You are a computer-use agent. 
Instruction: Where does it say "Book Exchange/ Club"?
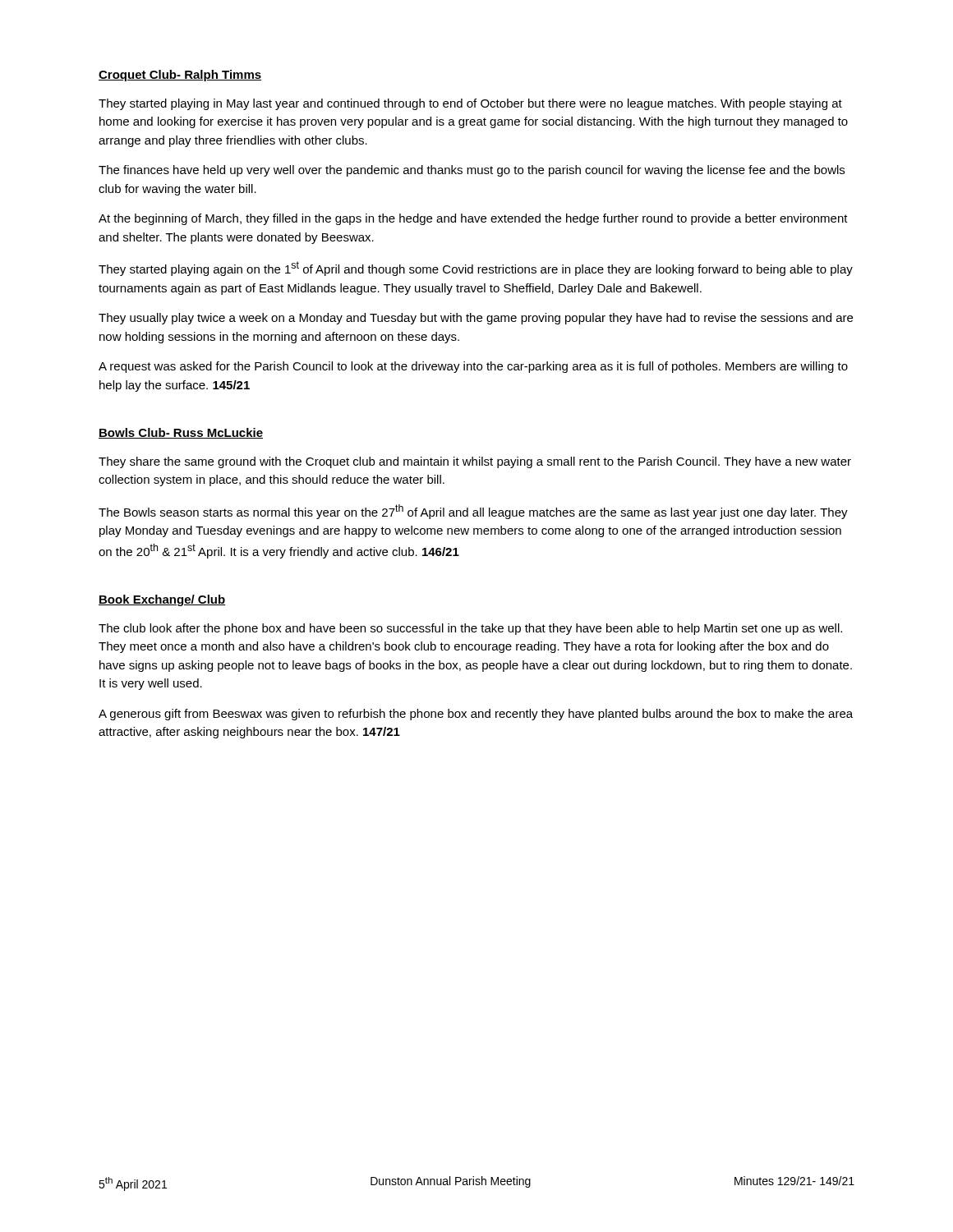[162, 599]
